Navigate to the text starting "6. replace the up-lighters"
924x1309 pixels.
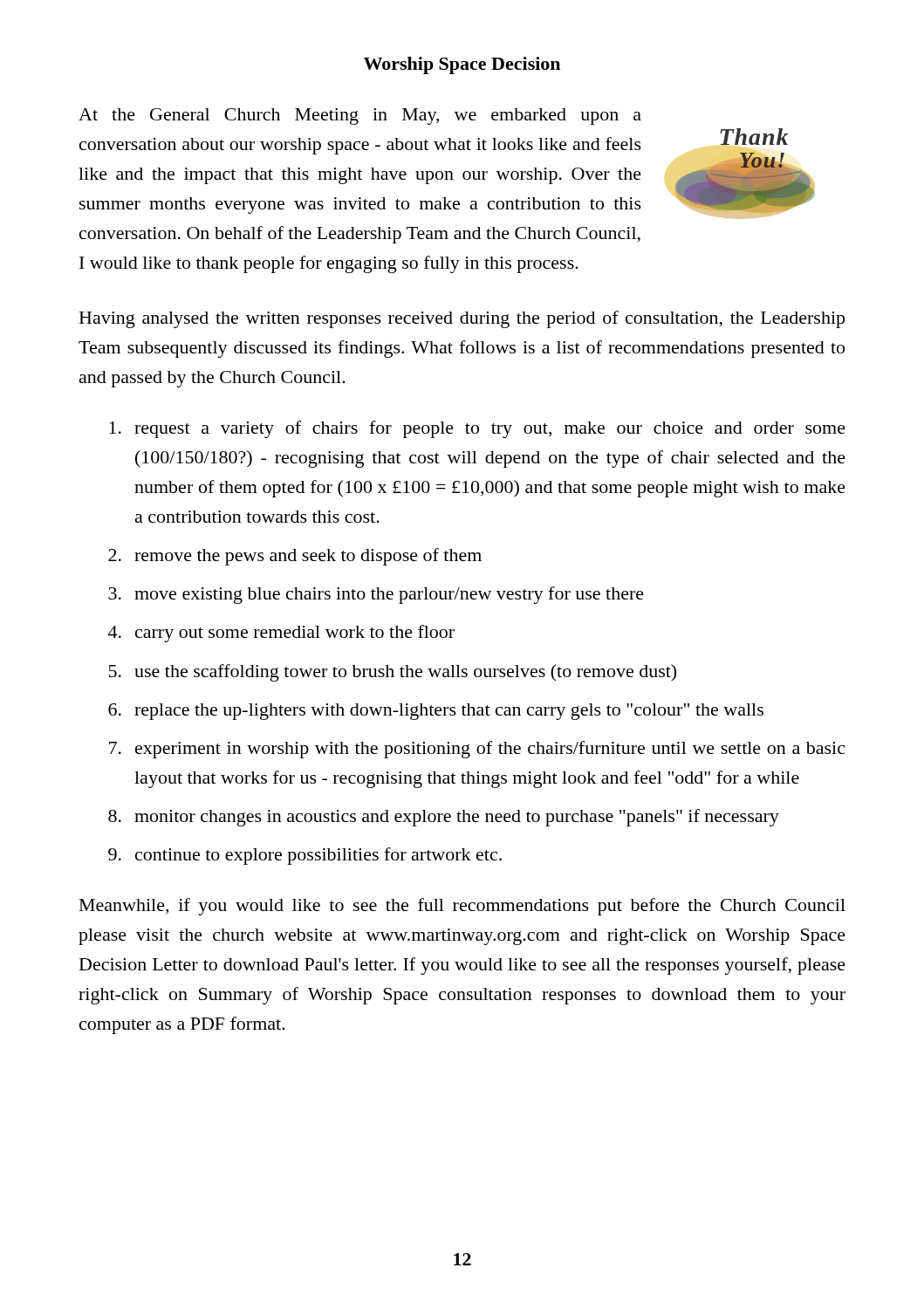click(462, 709)
